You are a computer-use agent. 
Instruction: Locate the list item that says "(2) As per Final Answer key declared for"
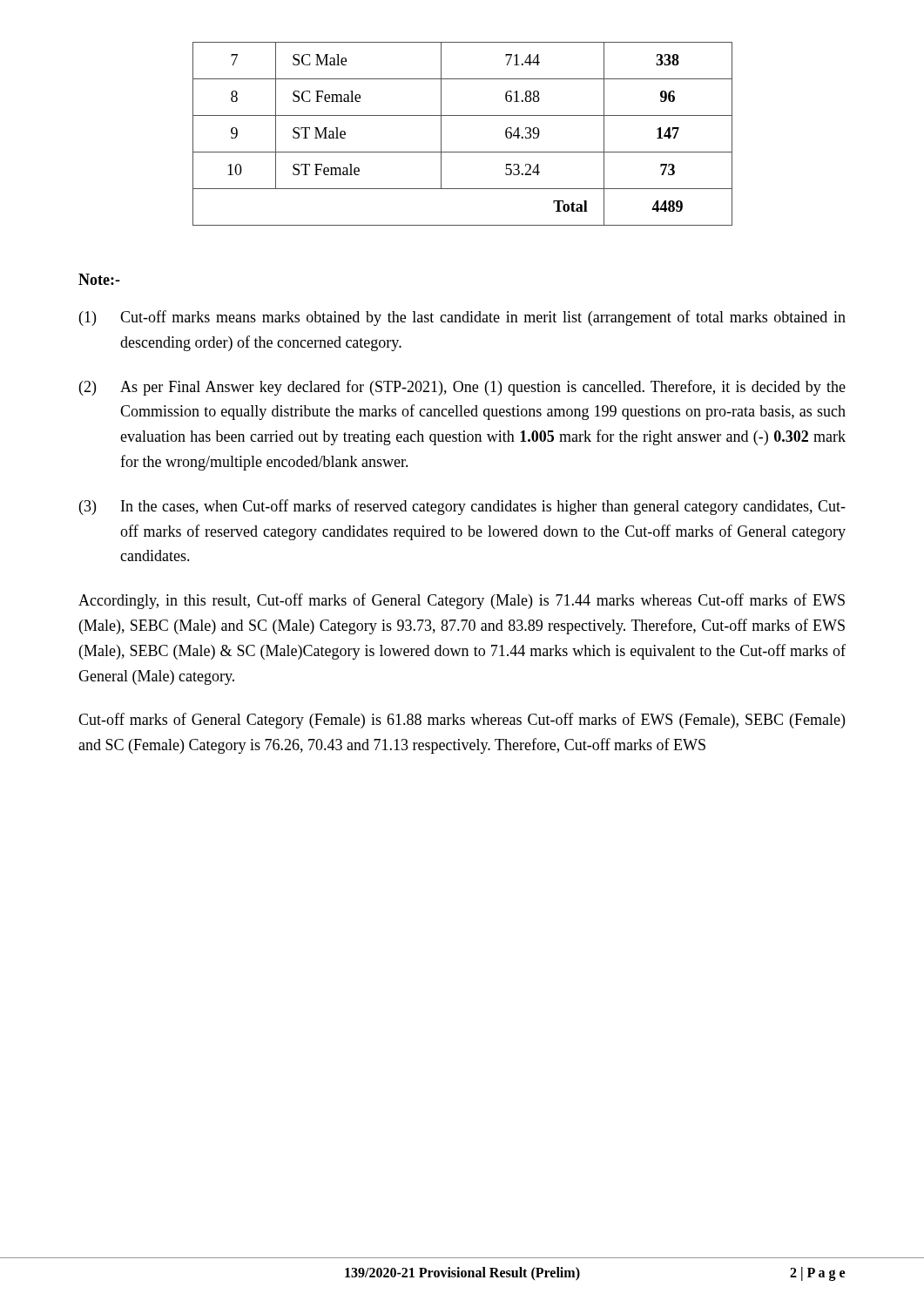coord(462,425)
